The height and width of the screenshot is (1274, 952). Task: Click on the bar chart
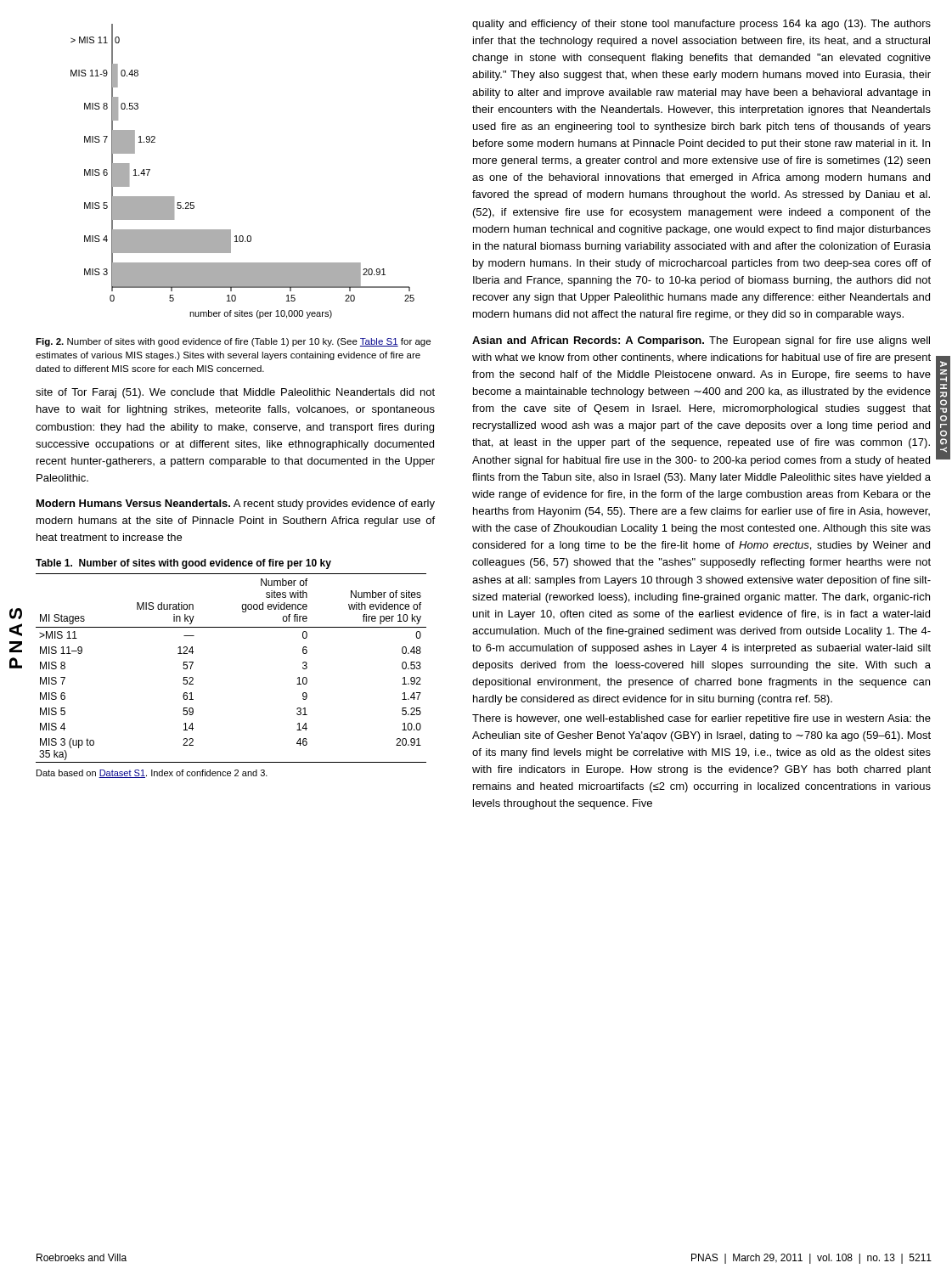click(231, 172)
